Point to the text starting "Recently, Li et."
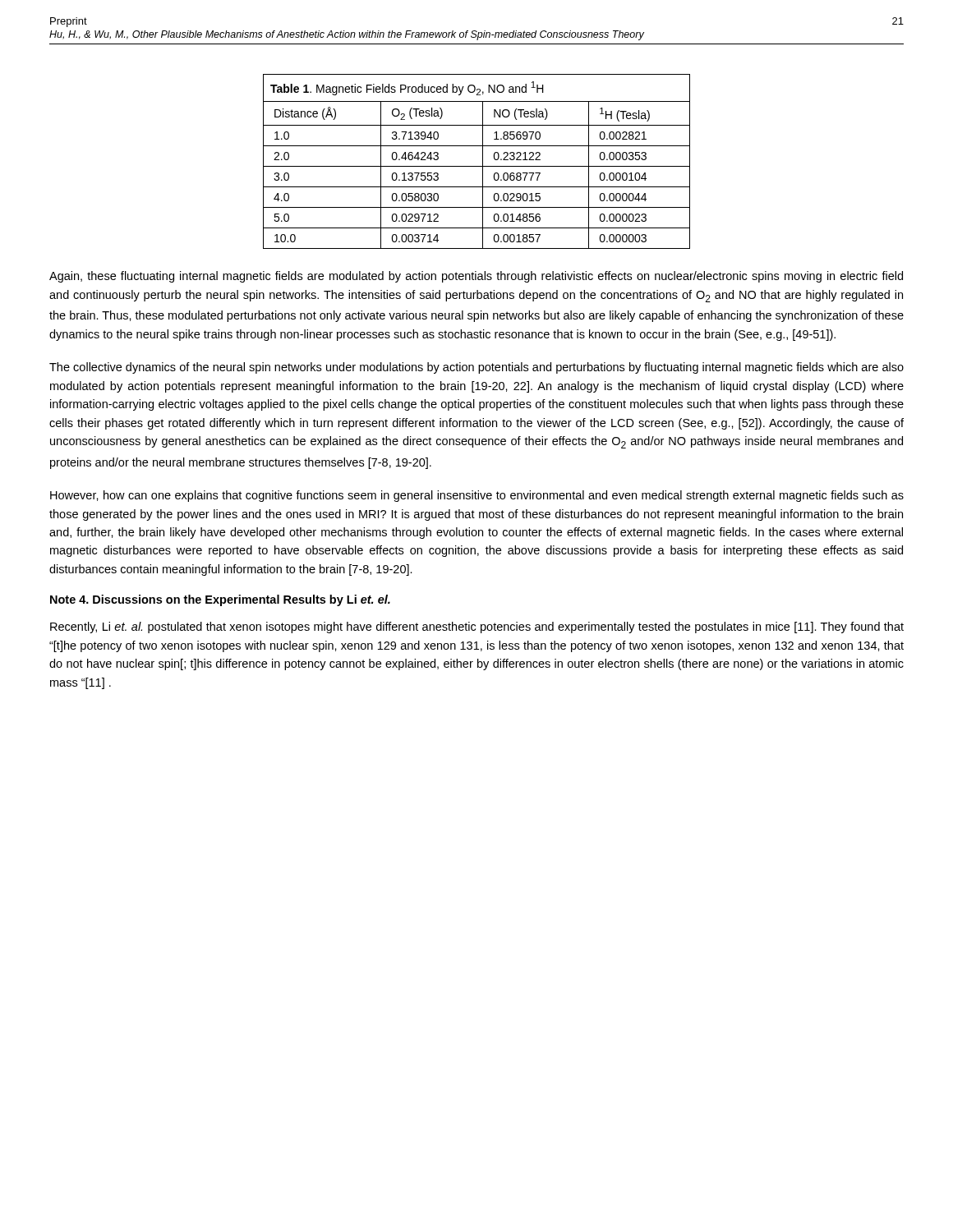Image resolution: width=953 pixels, height=1232 pixels. pos(476,655)
